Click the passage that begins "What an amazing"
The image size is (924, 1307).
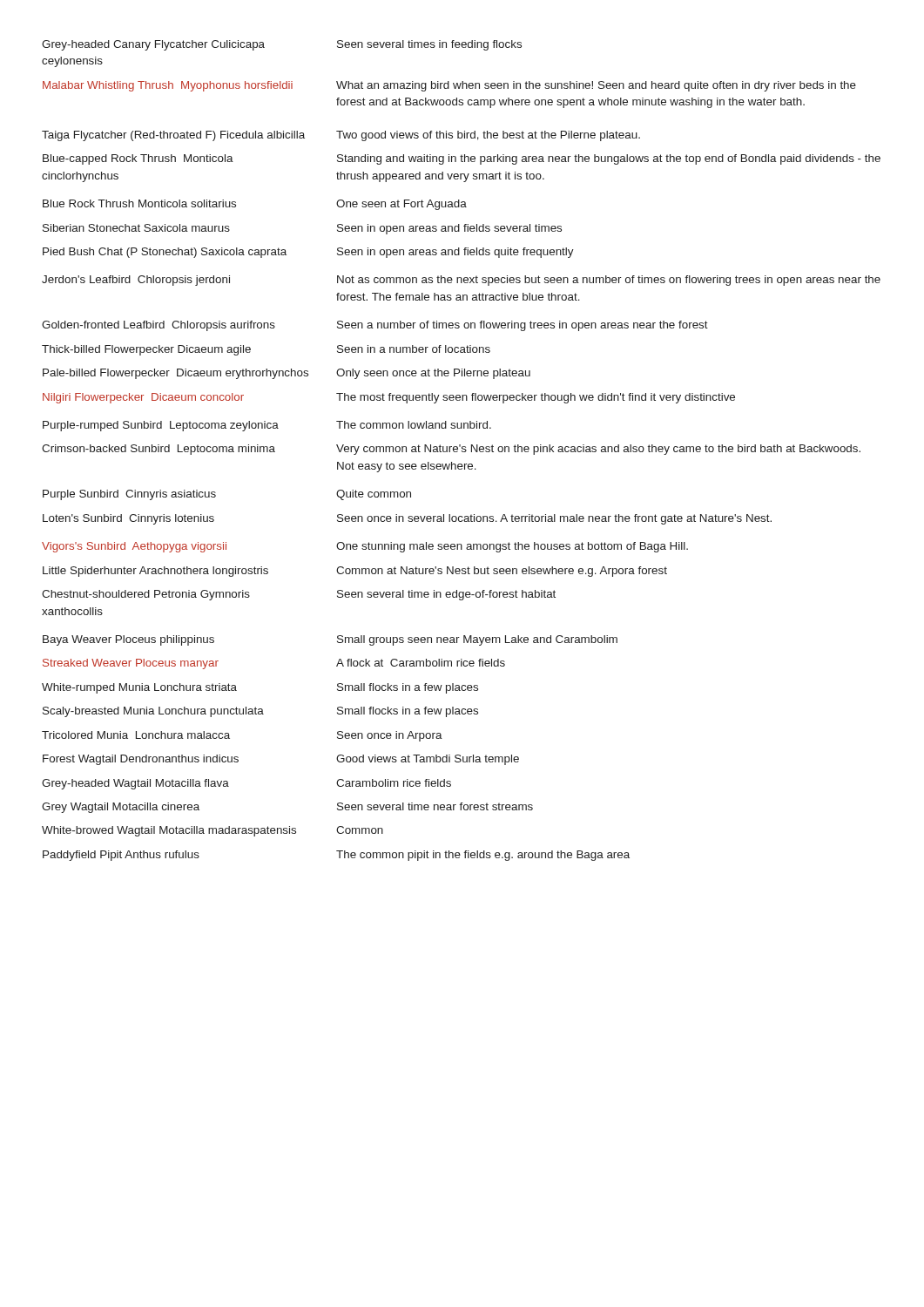pyautogui.click(x=596, y=93)
